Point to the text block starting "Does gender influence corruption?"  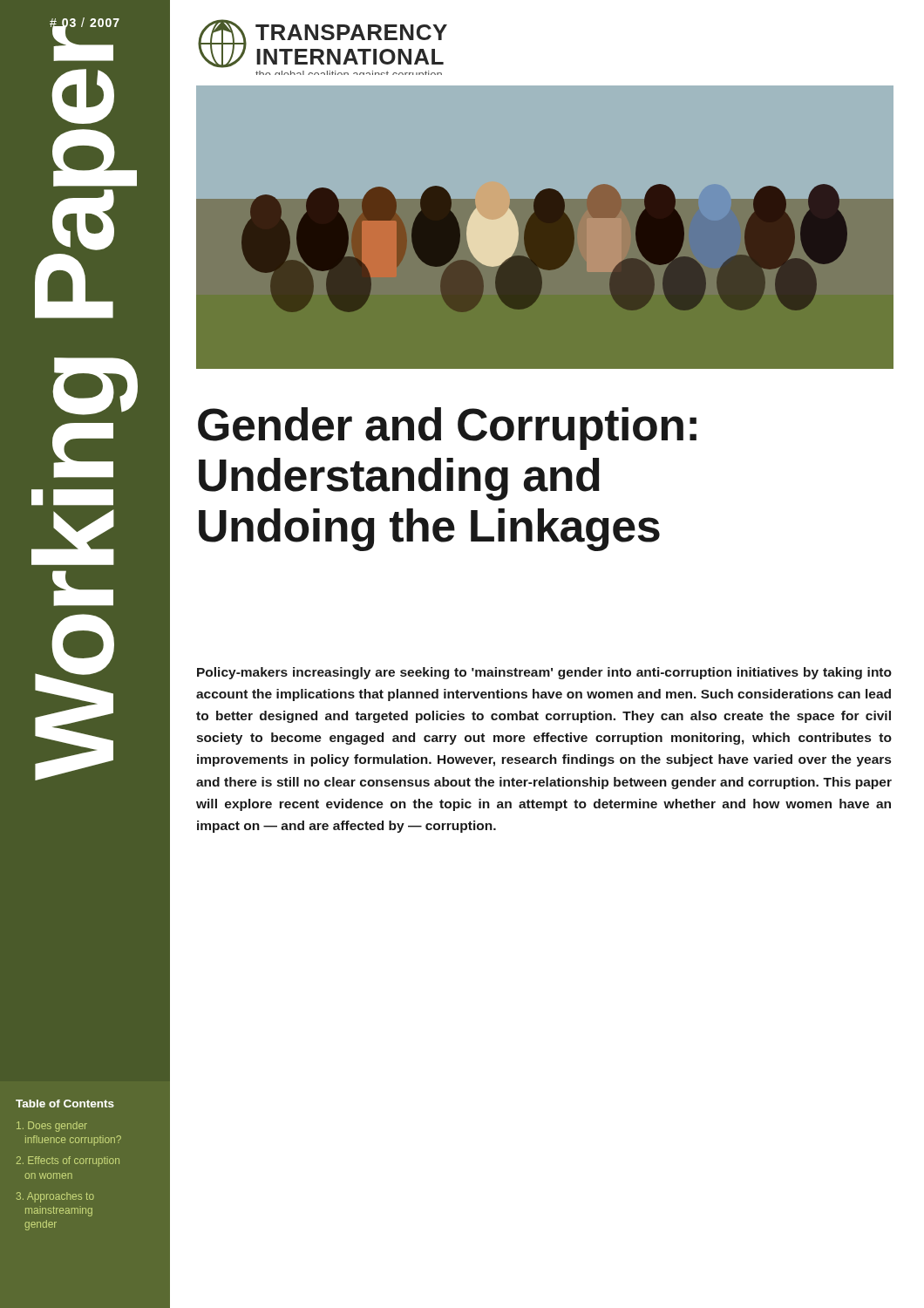point(69,1133)
